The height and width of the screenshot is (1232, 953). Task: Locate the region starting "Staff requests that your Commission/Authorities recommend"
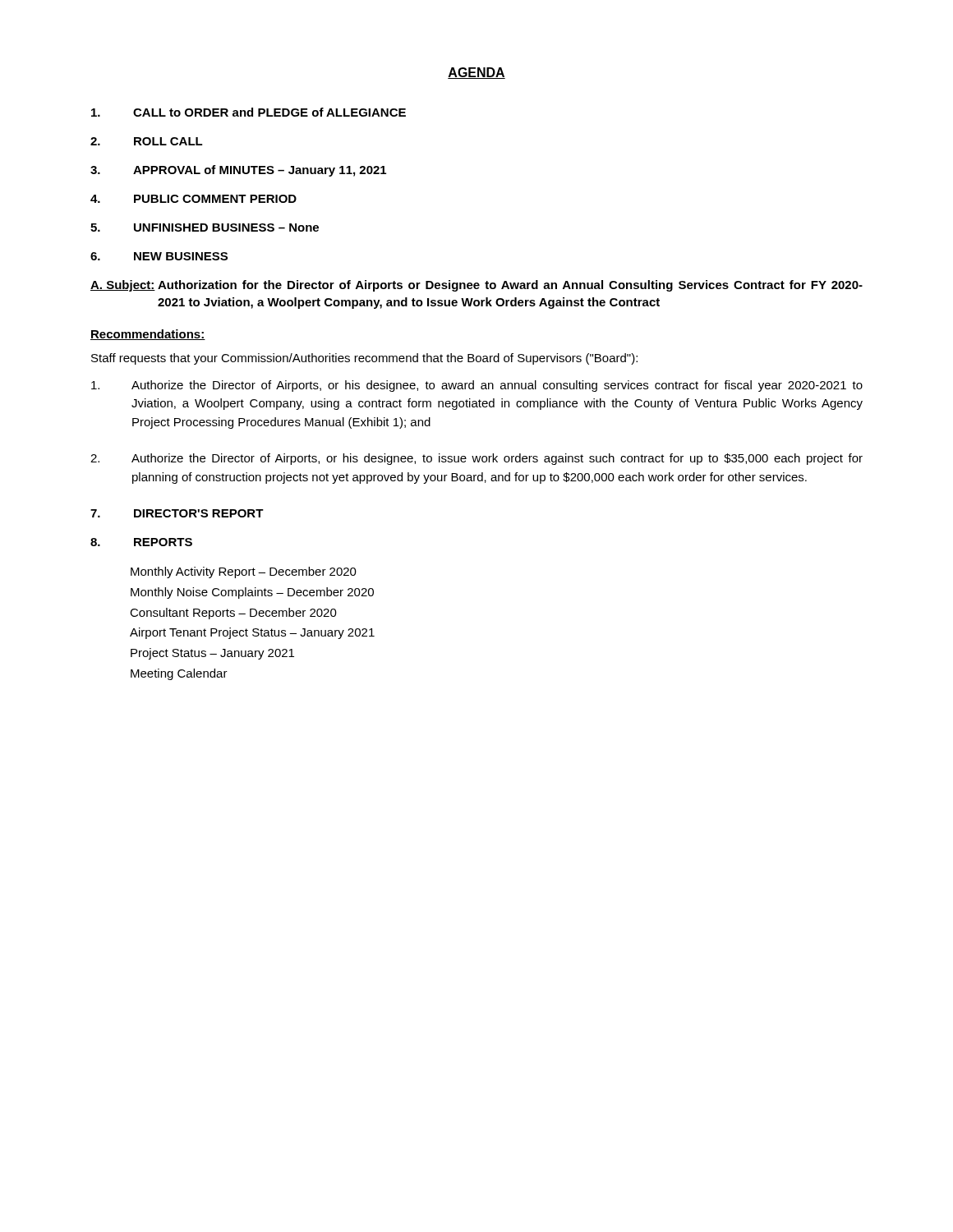364,358
